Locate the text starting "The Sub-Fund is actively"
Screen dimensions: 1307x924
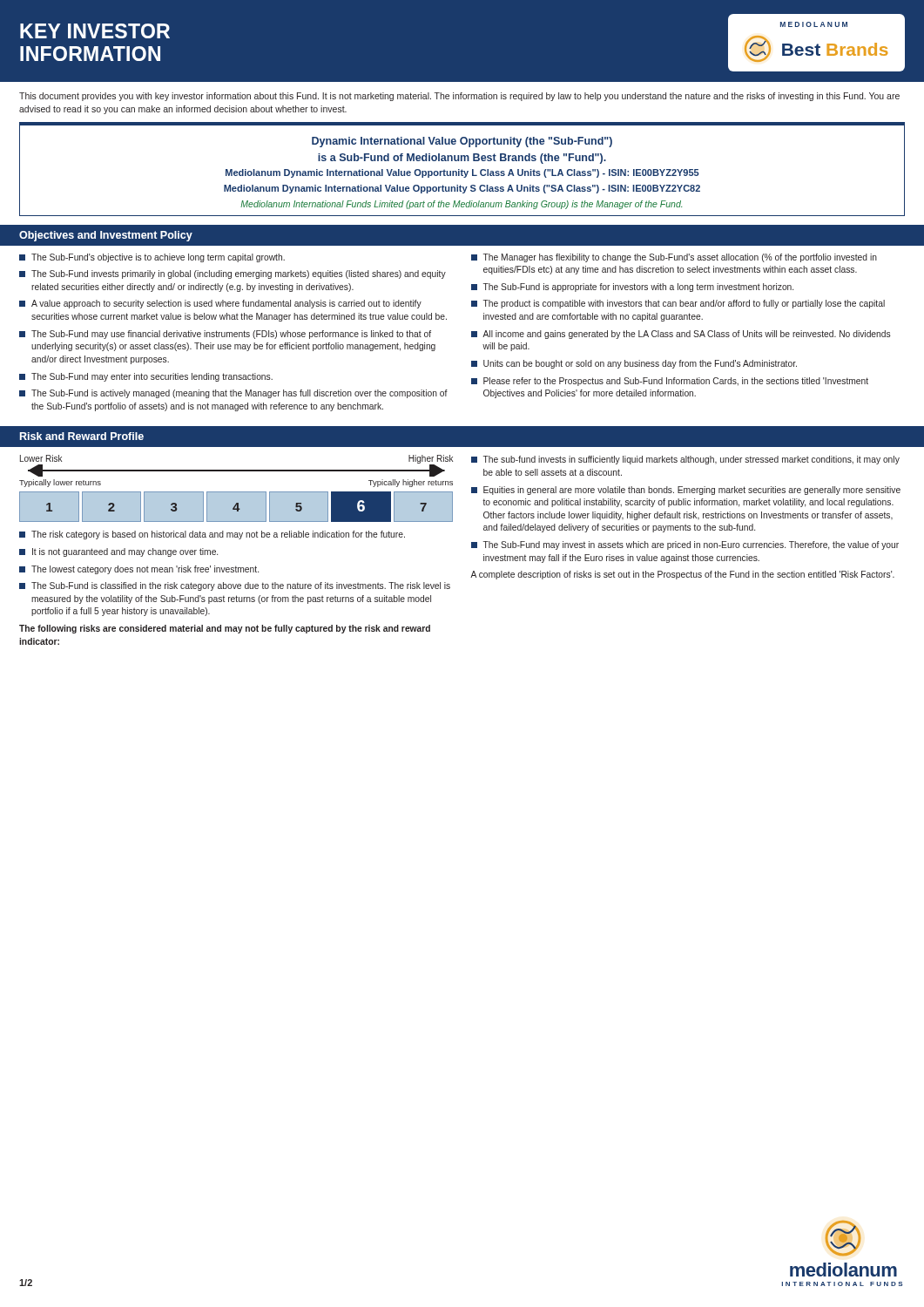pos(236,401)
